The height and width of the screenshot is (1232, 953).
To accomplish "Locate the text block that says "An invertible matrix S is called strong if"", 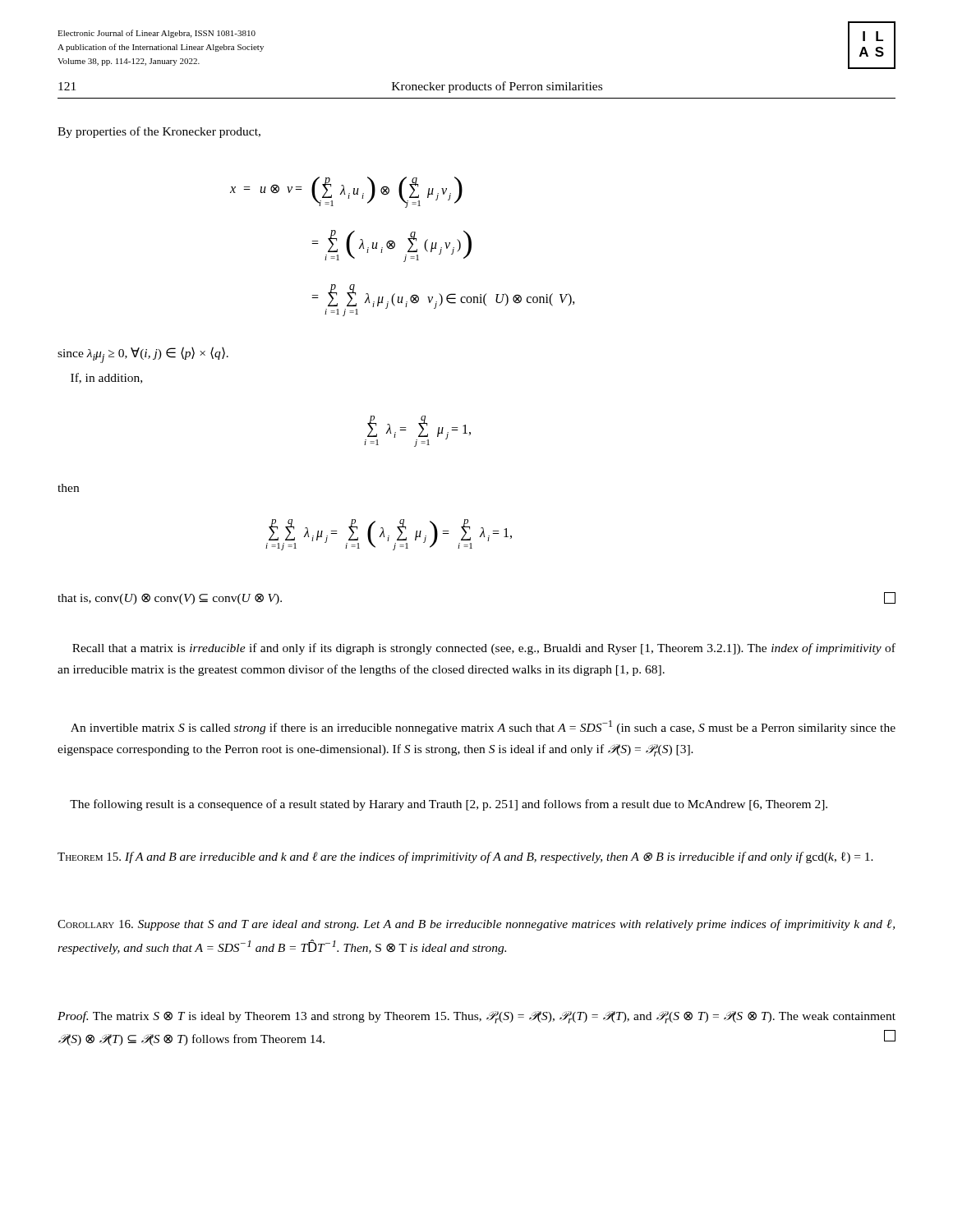I will click(476, 738).
